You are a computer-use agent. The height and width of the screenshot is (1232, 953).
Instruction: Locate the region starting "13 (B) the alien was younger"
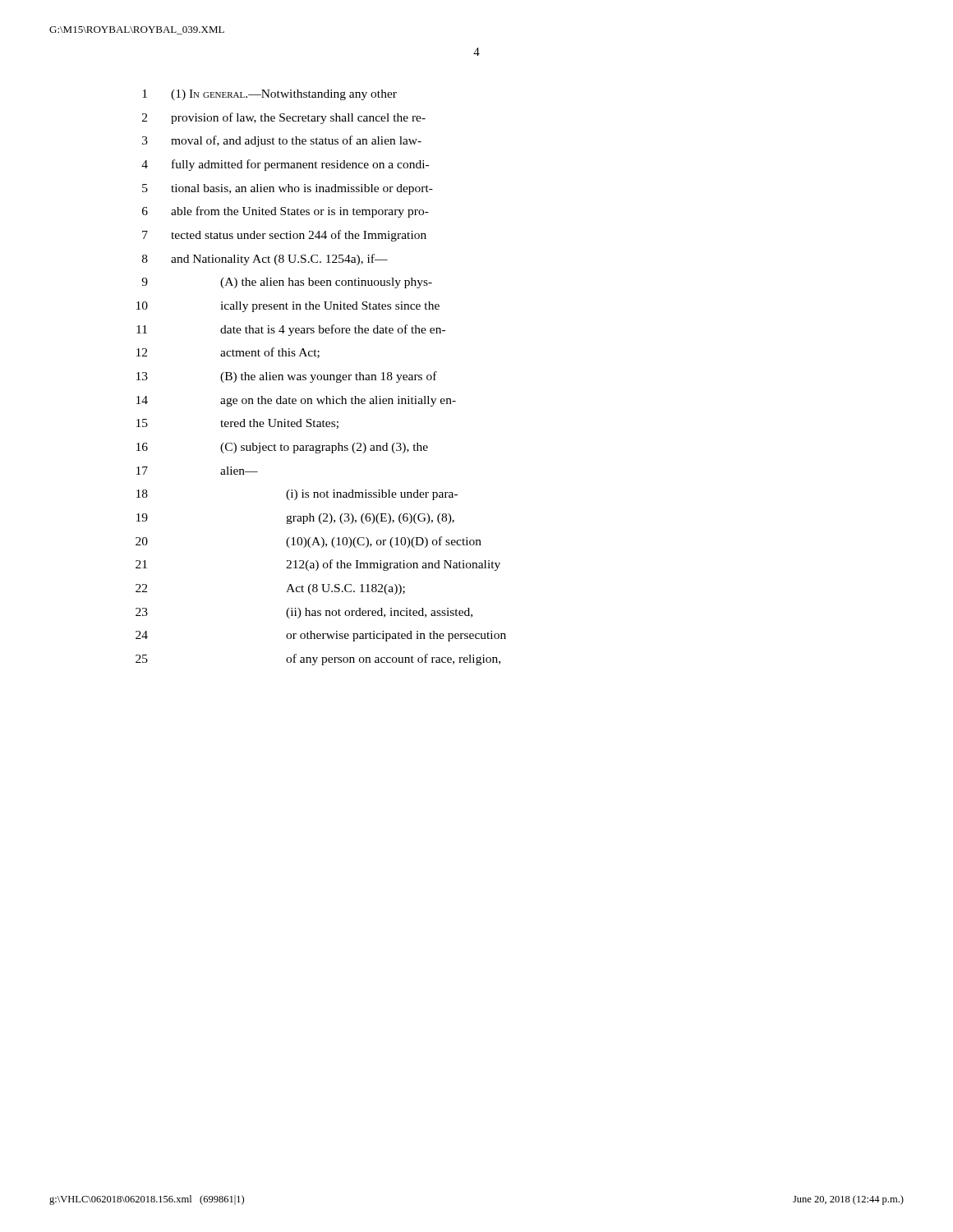point(287,377)
